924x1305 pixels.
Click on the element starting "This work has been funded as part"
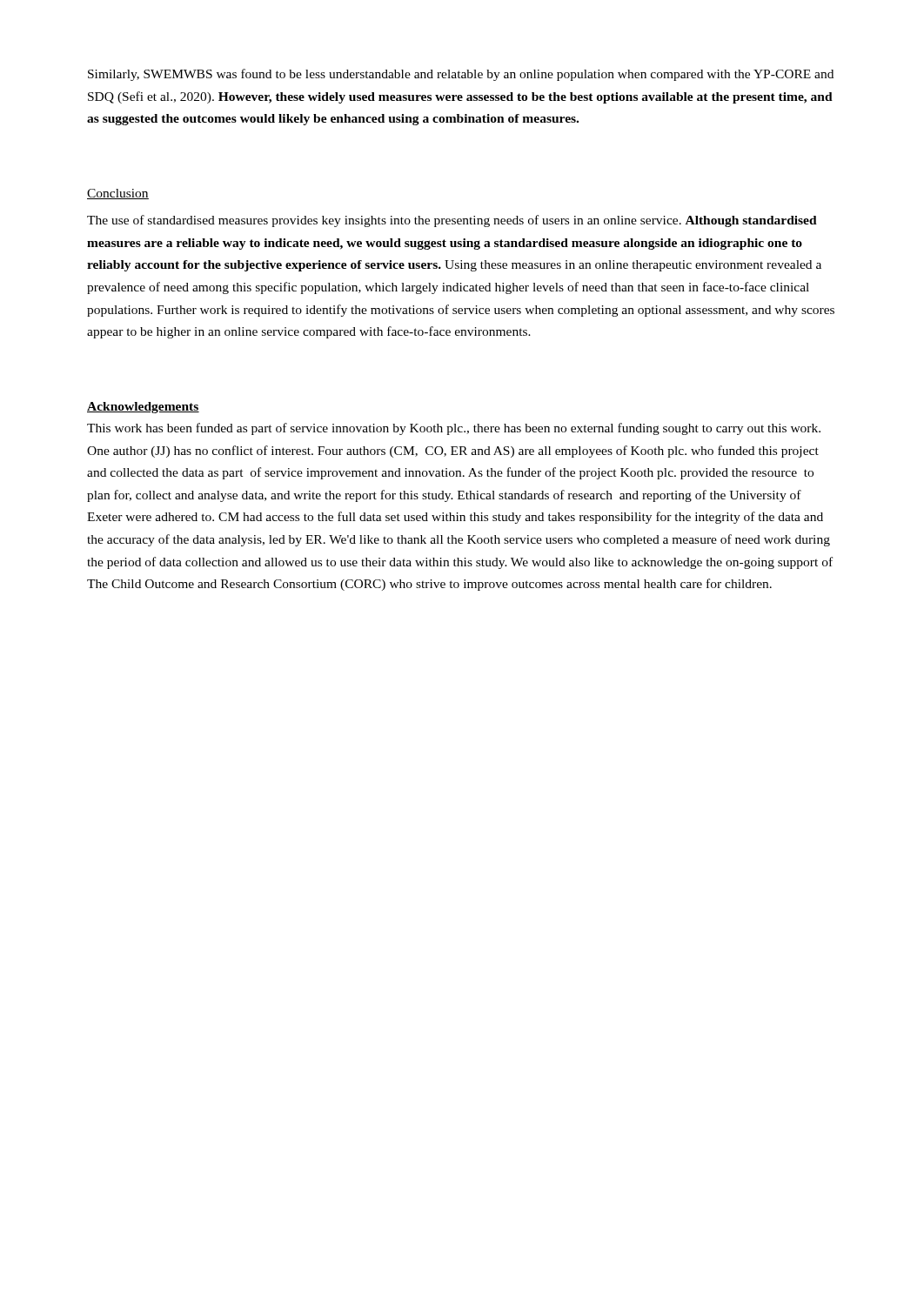(460, 506)
